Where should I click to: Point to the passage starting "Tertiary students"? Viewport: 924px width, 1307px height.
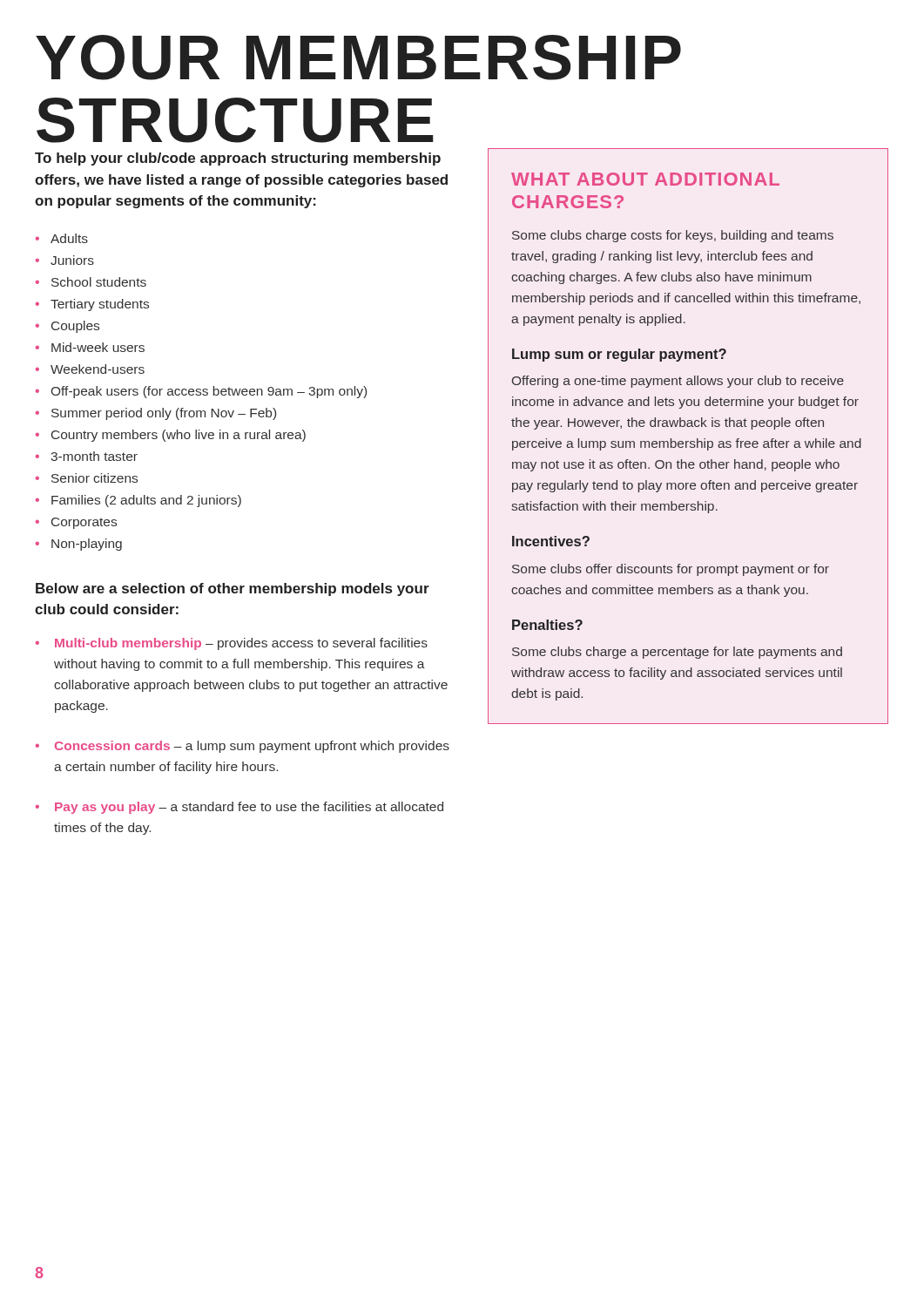100,304
